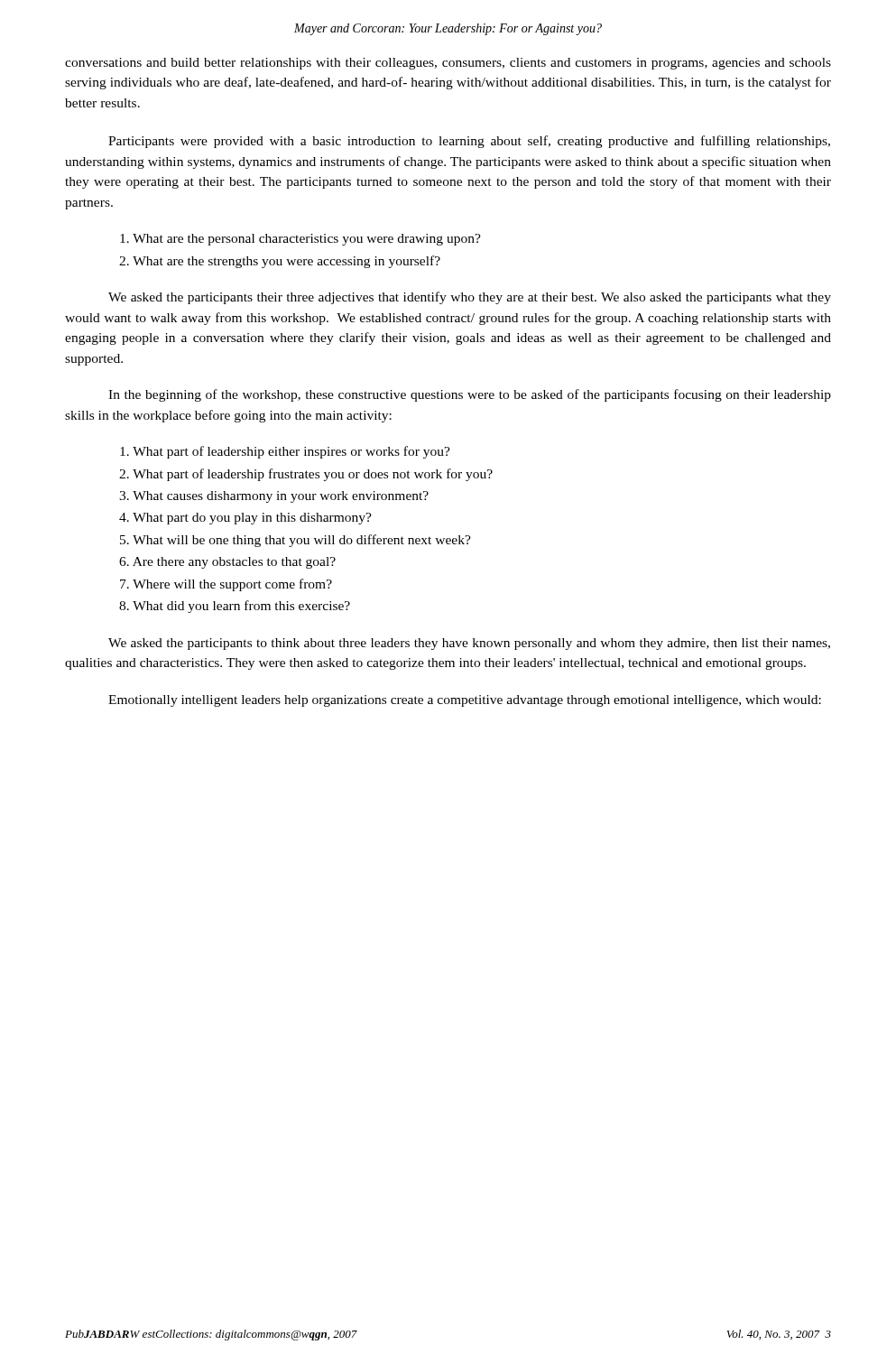Click on the list item that reads "What part of leadership either inspires"

point(285,451)
